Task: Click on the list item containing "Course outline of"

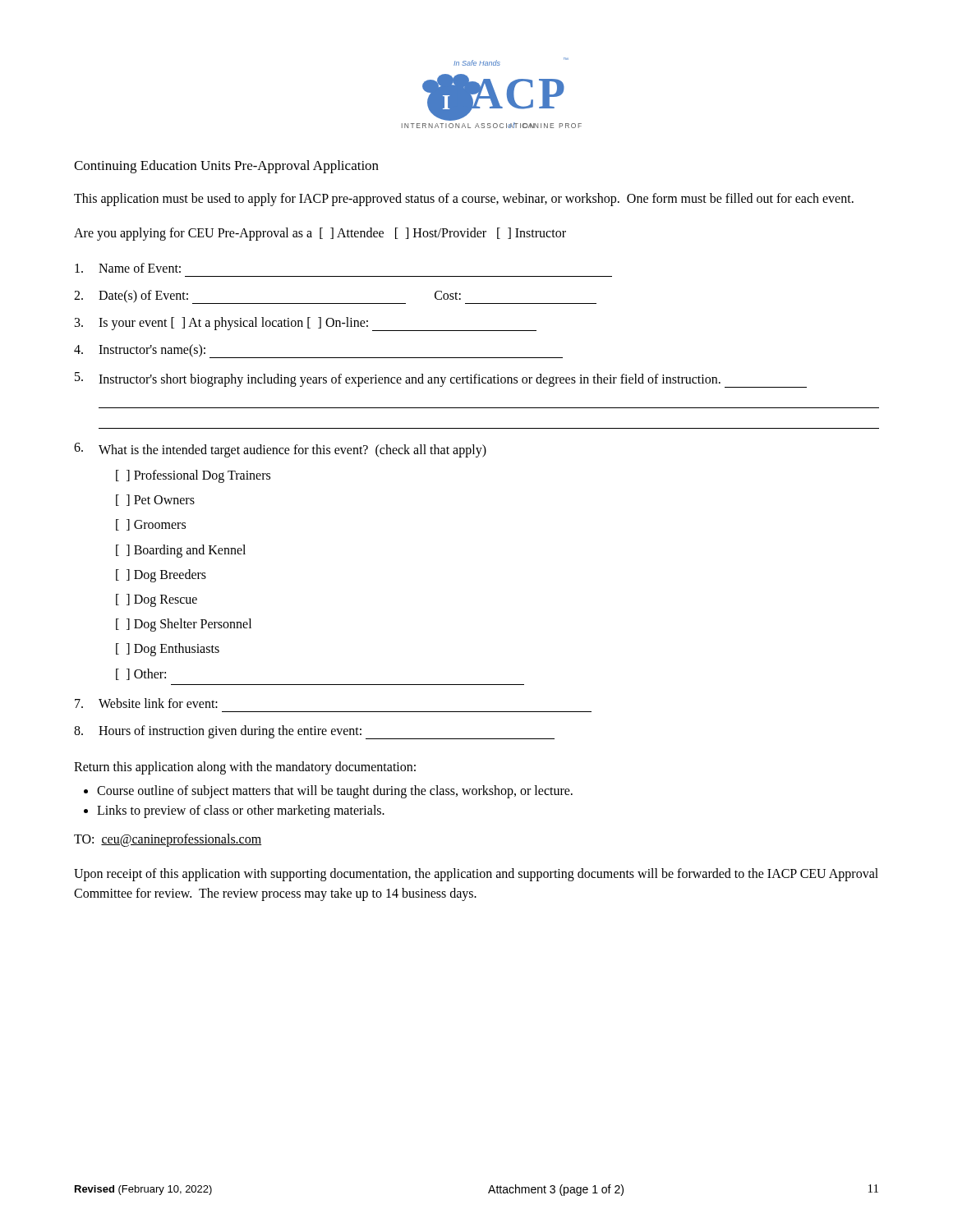Action: tap(335, 790)
